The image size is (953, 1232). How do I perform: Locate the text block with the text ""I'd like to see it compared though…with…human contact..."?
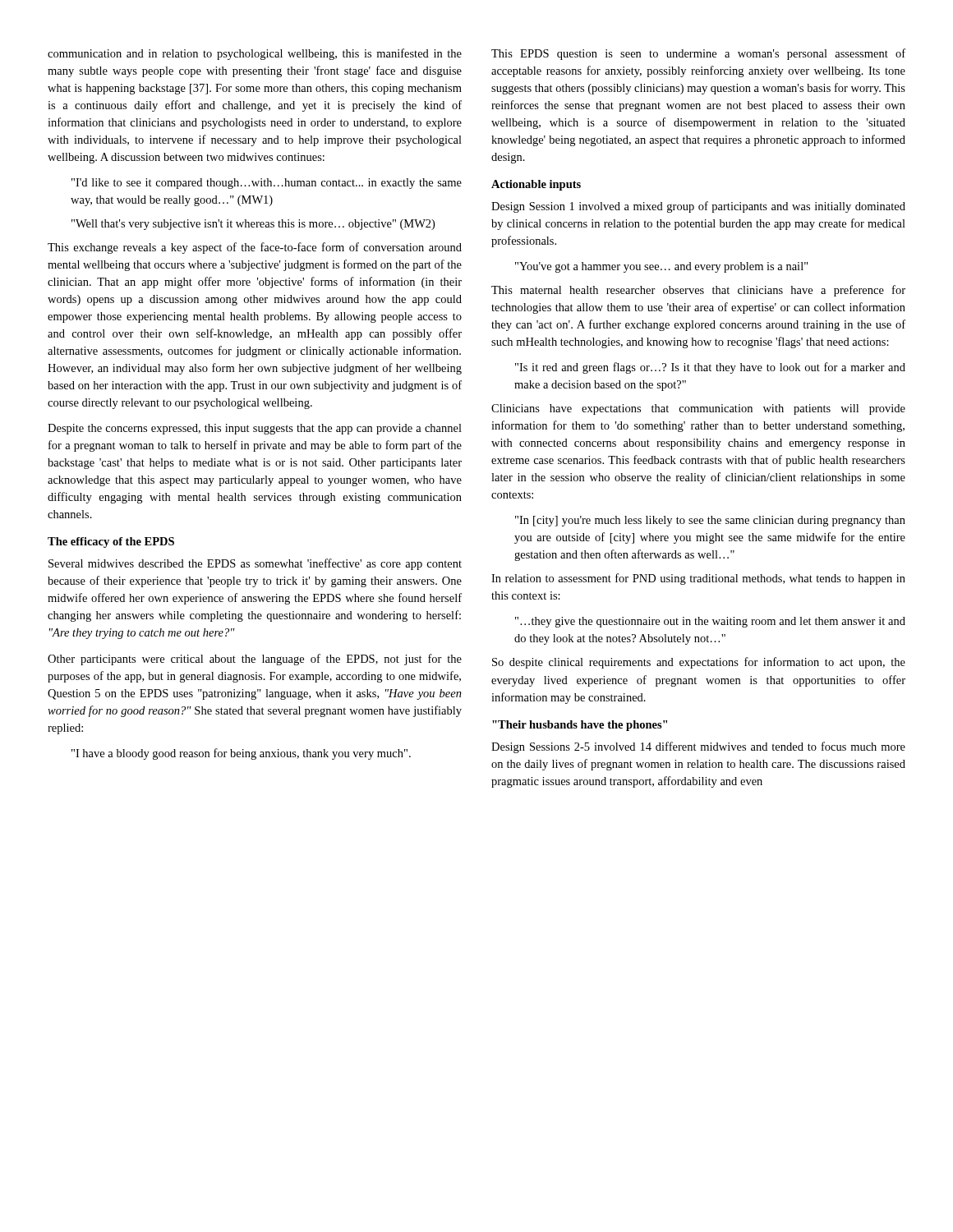pos(266,191)
